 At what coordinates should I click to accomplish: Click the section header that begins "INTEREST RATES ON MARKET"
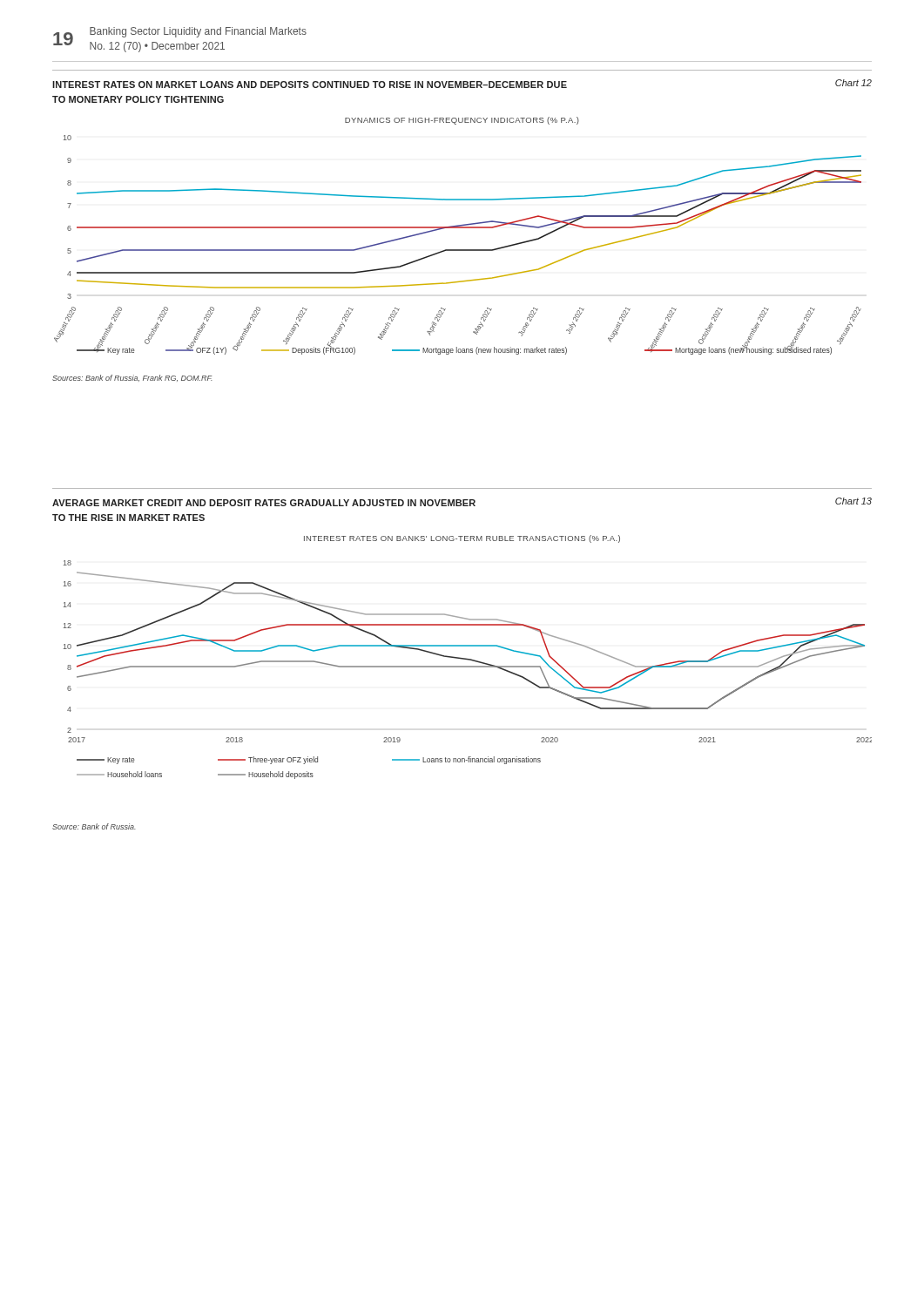pyautogui.click(x=310, y=92)
